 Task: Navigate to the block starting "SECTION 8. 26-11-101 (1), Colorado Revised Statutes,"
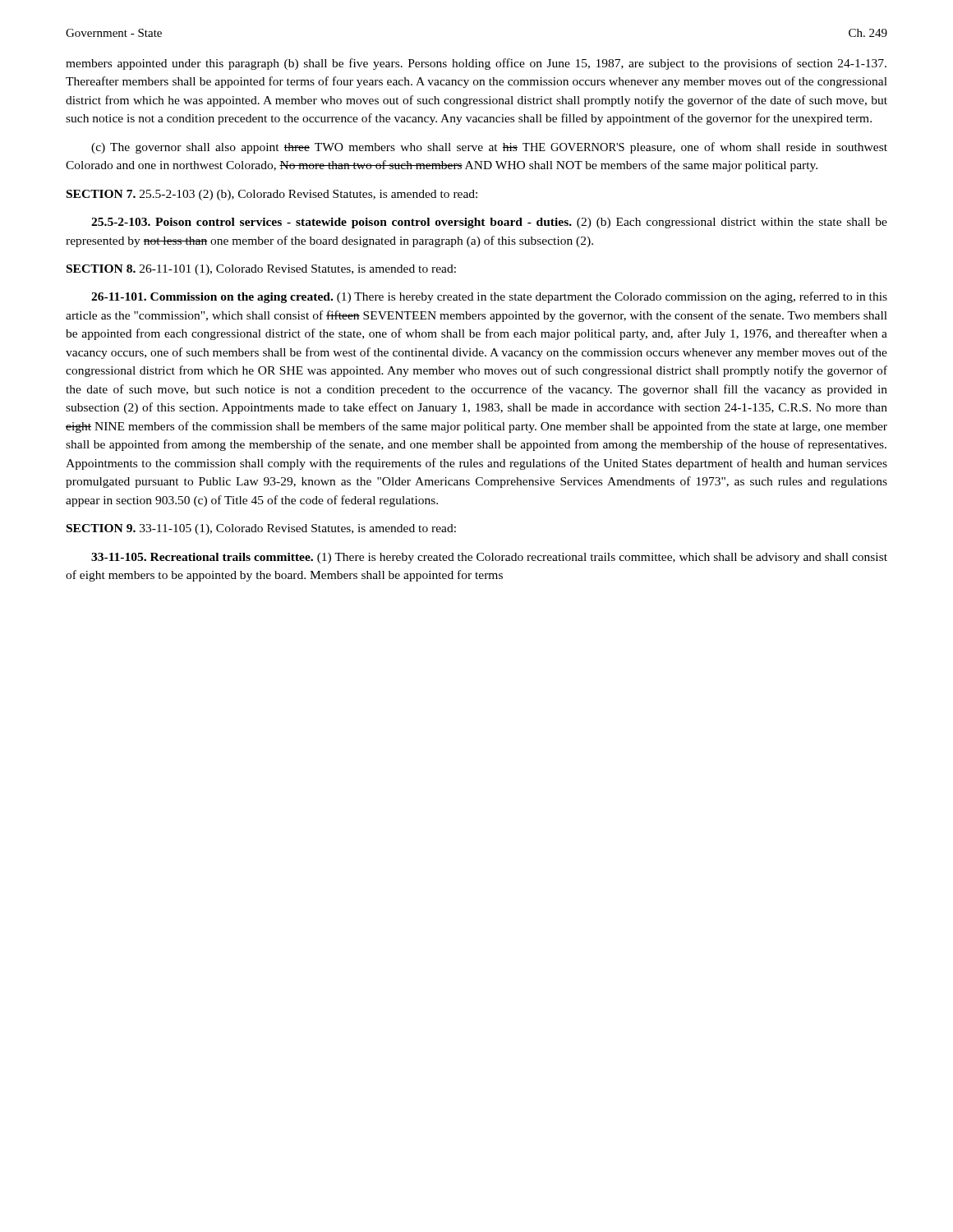click(x=261, y=270)
